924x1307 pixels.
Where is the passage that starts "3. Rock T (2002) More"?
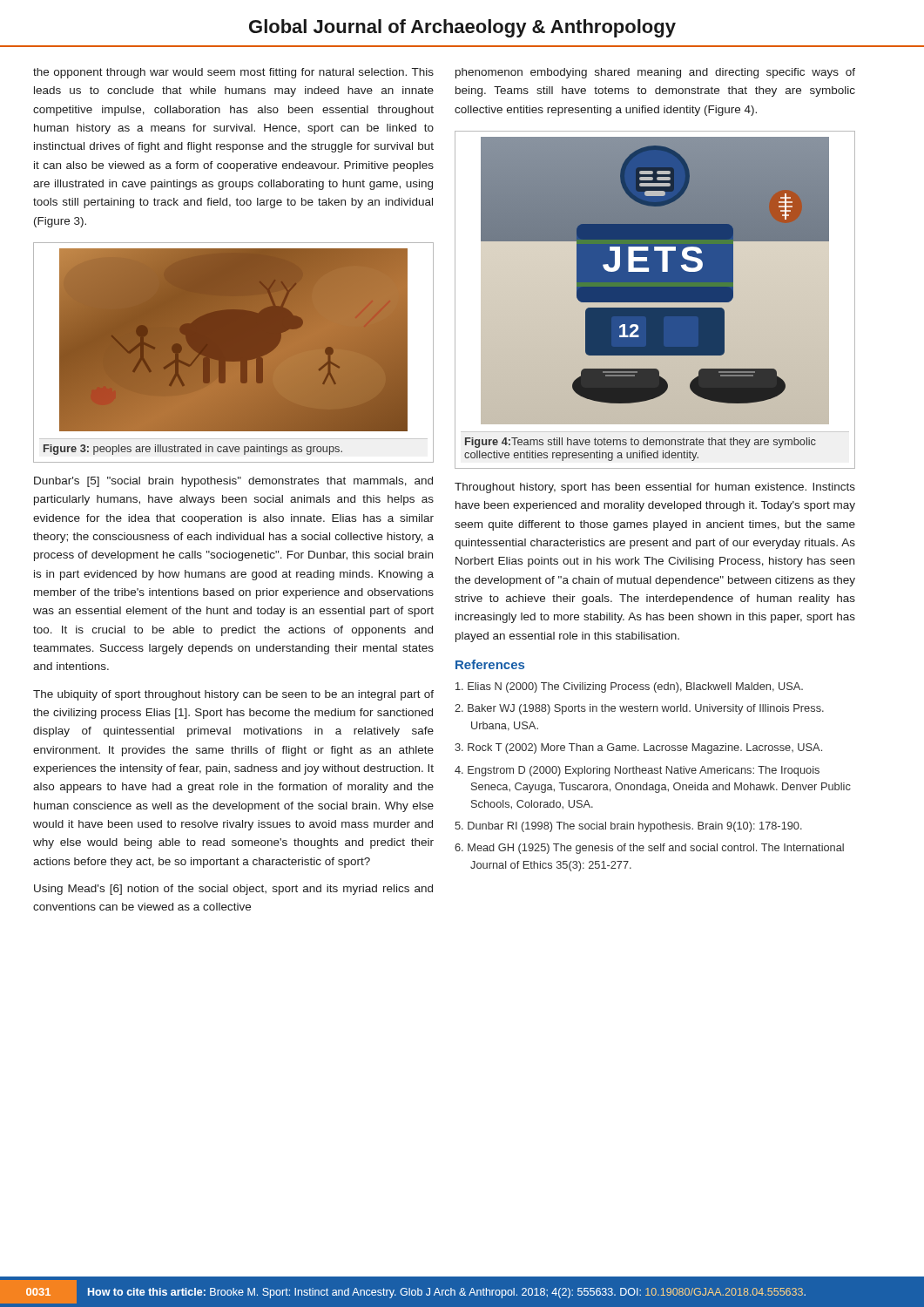(639, 747)
